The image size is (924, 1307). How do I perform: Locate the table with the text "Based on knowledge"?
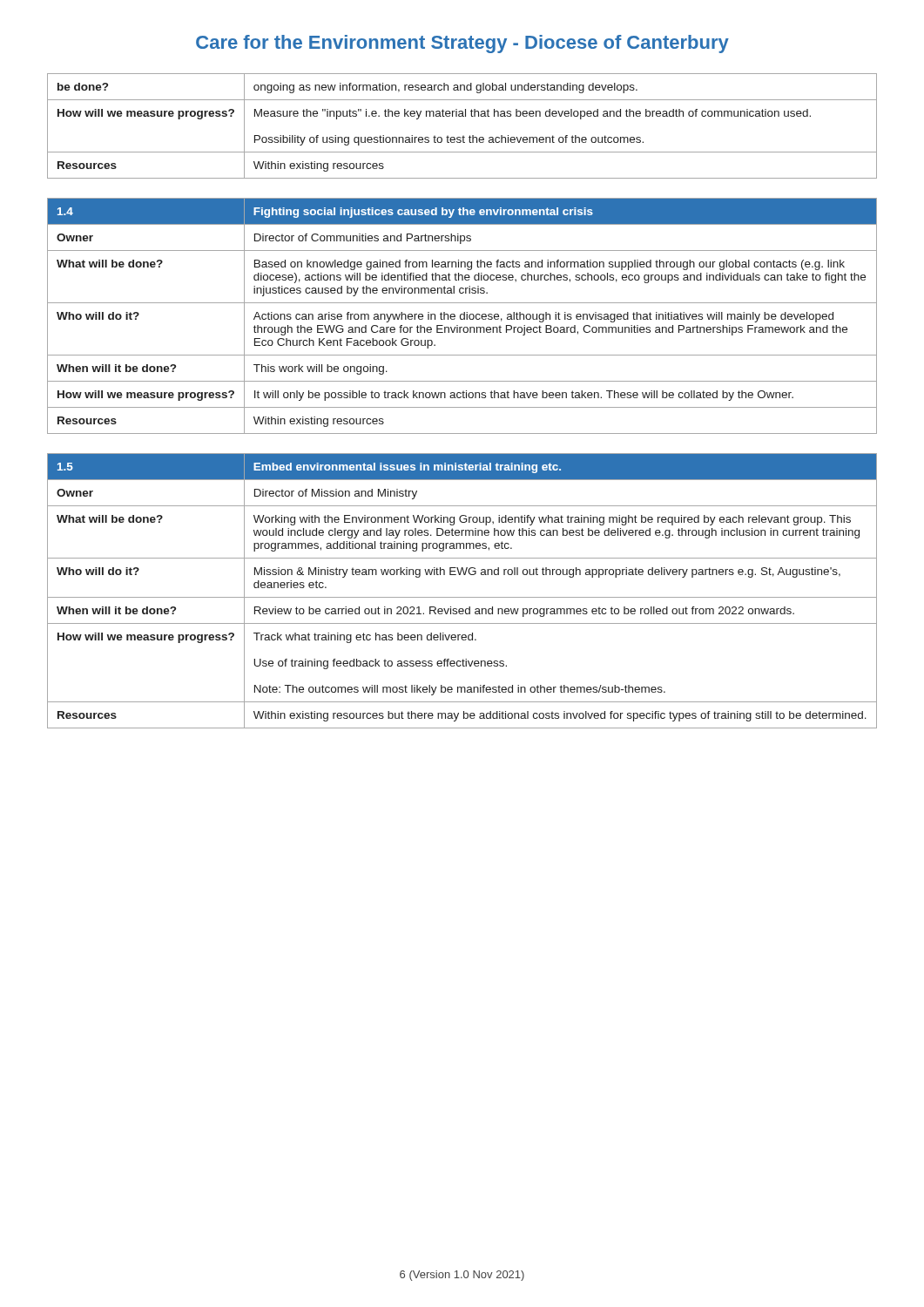(x=462, y=316)
